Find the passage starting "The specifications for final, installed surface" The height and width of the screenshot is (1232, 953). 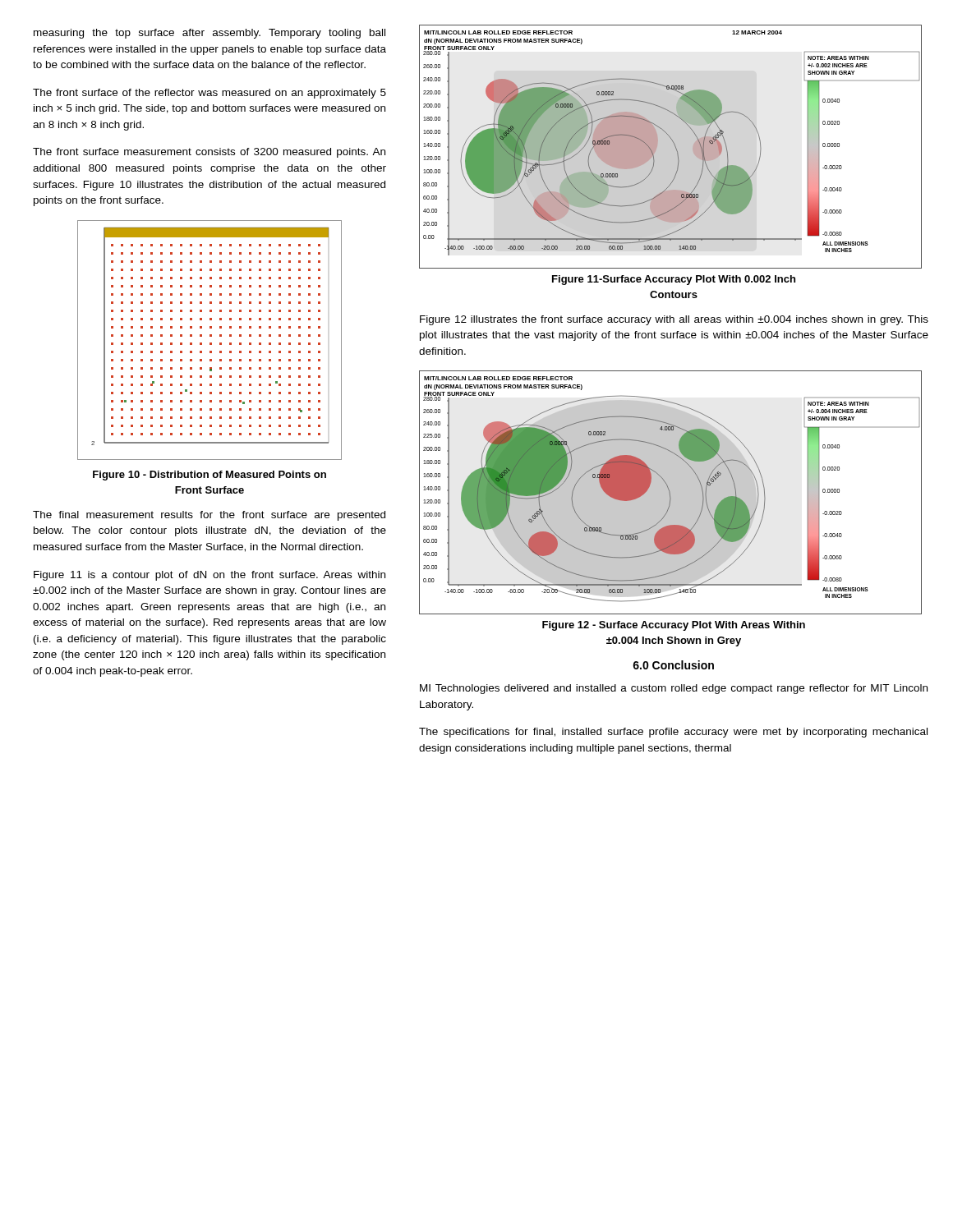pyautogui.click(x=674, y=740)
